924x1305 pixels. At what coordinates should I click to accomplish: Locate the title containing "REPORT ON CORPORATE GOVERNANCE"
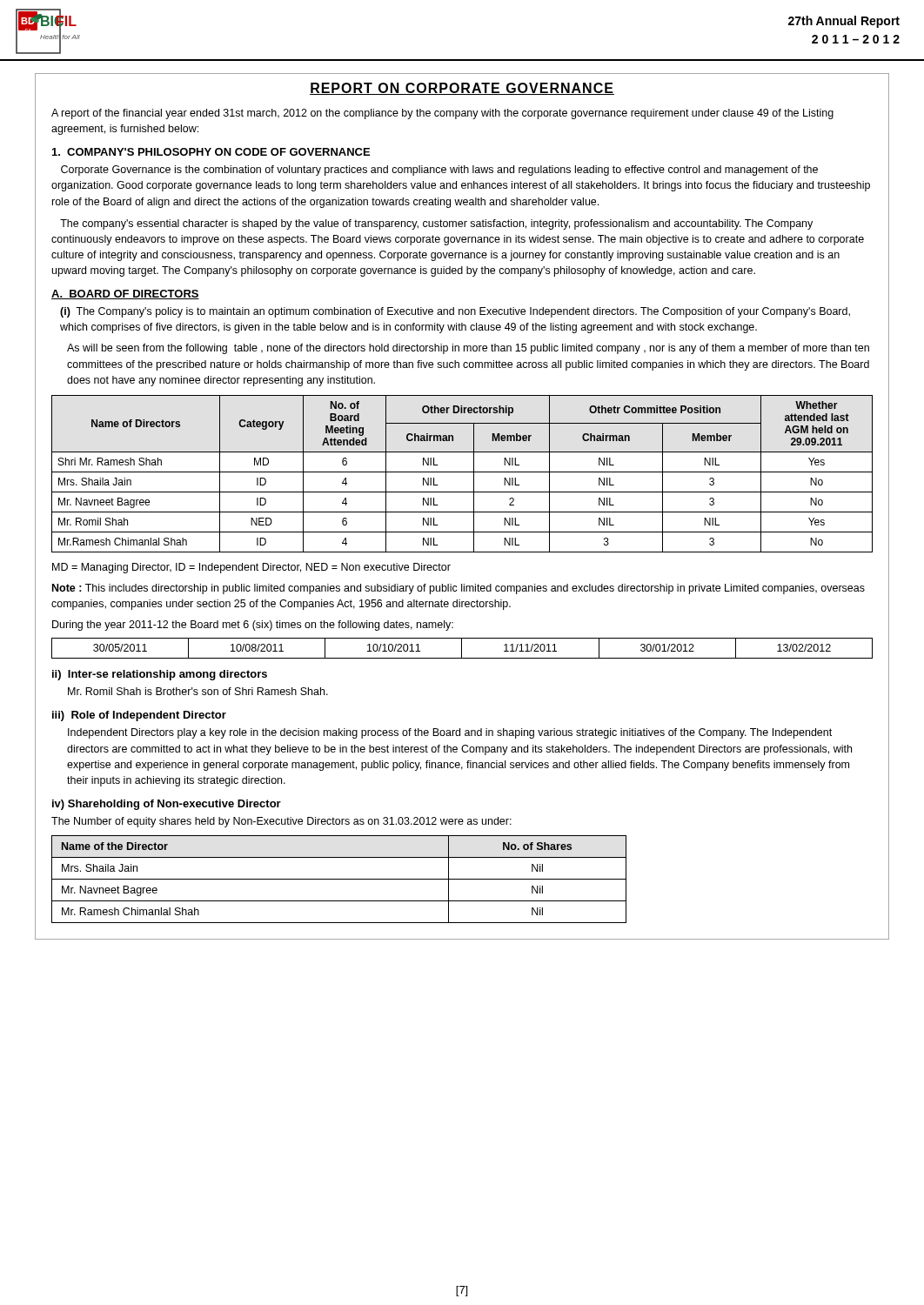click(x=462, y=88)
